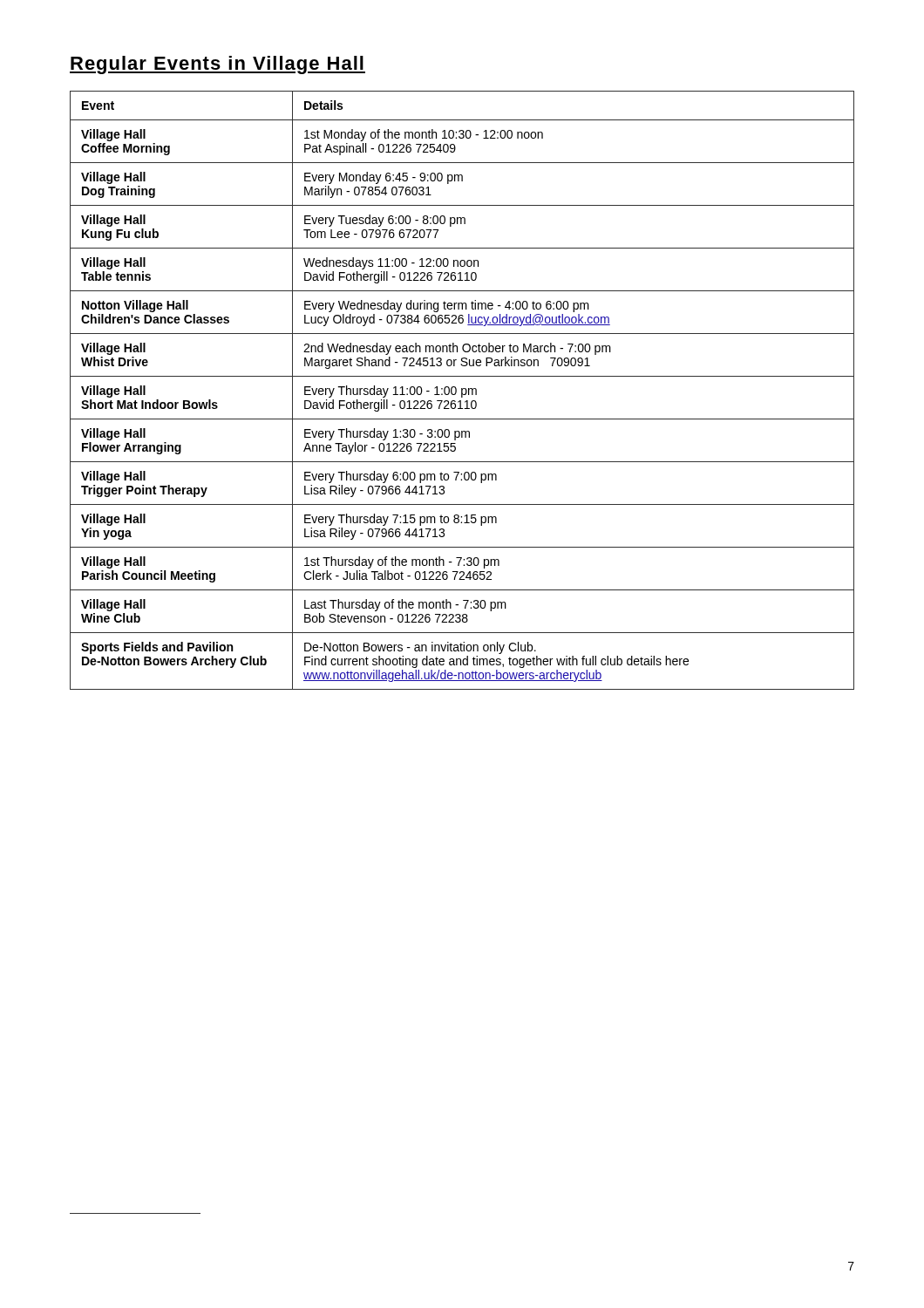Where does it say "Regular Events in Village Hall"?
The height and width of the screenshot is (1308, 924).
pyautogui.click(x=217, y=63)
